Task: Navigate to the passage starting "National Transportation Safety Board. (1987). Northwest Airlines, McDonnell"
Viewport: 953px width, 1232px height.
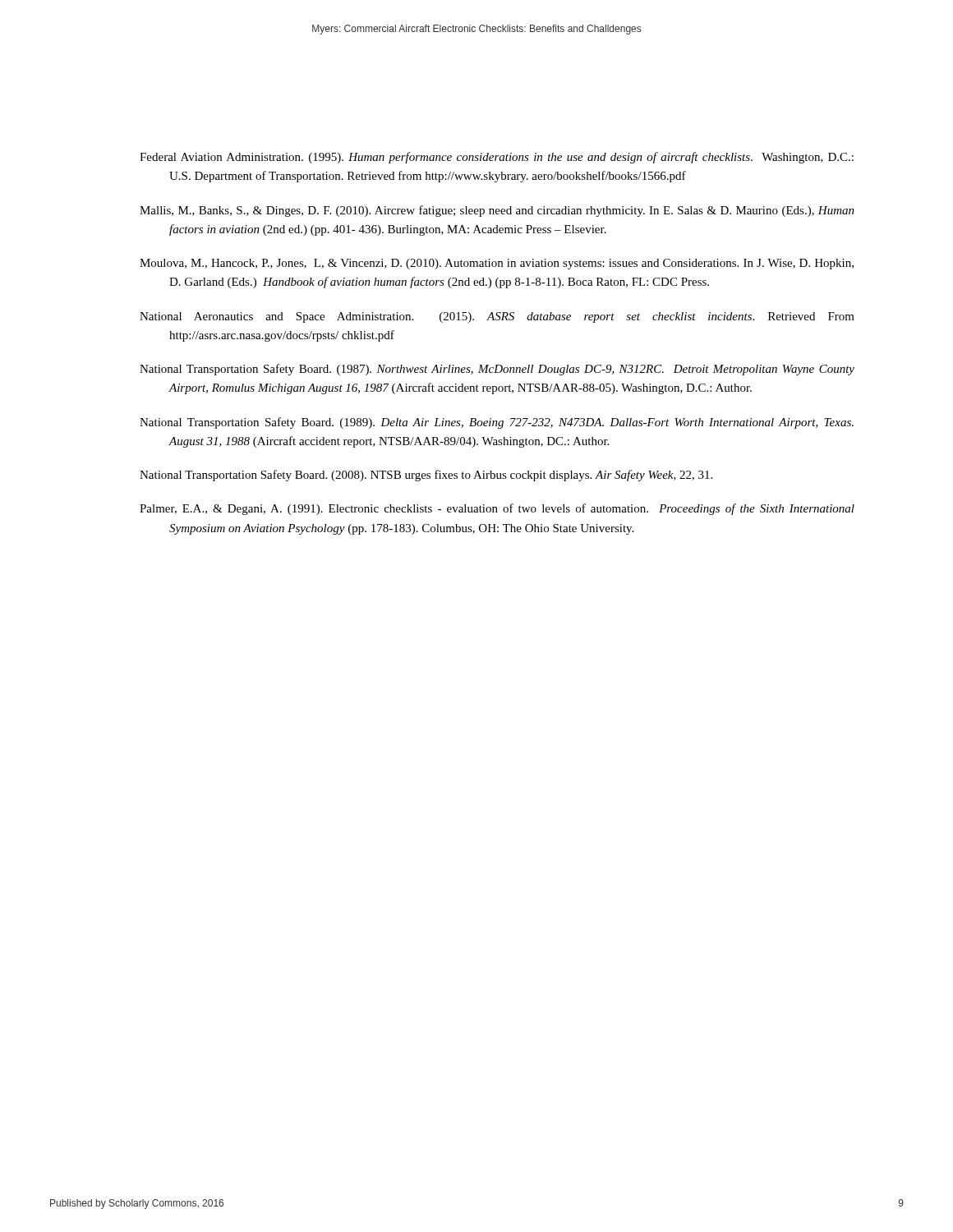Action: pos(497,379)
